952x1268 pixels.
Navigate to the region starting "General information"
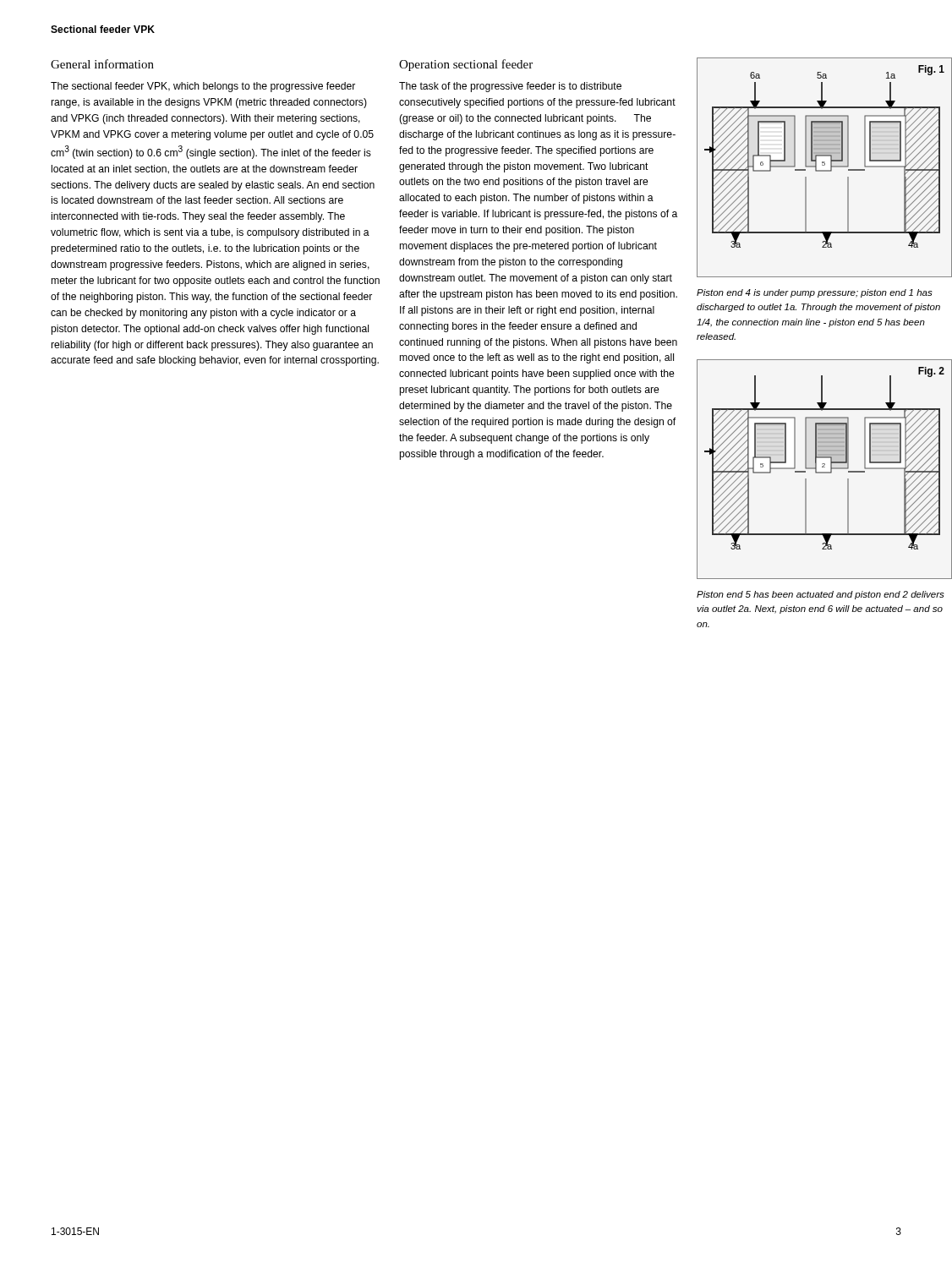coord(102,64)
